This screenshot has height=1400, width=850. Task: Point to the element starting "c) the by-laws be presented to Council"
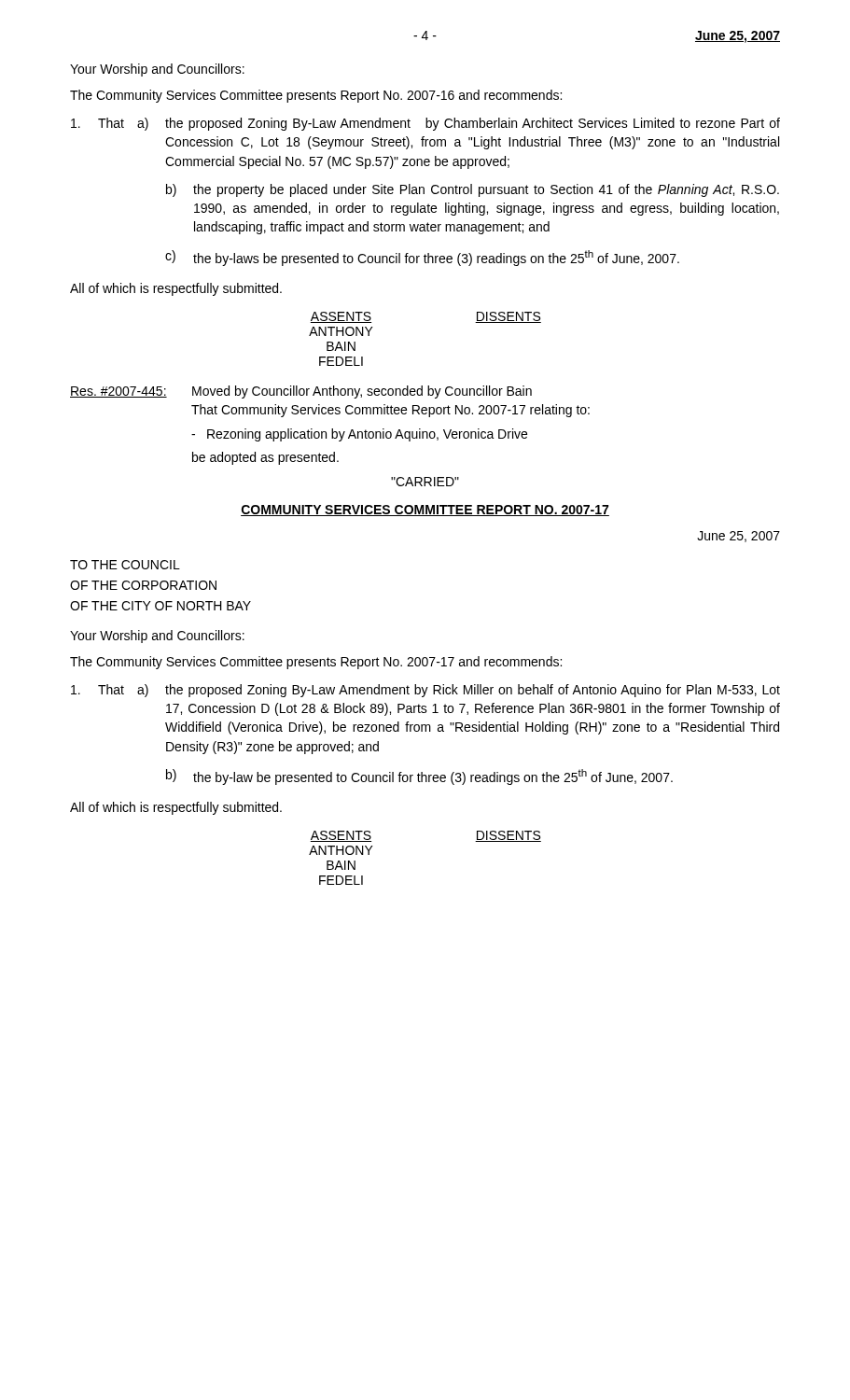(x=425, y=257)
